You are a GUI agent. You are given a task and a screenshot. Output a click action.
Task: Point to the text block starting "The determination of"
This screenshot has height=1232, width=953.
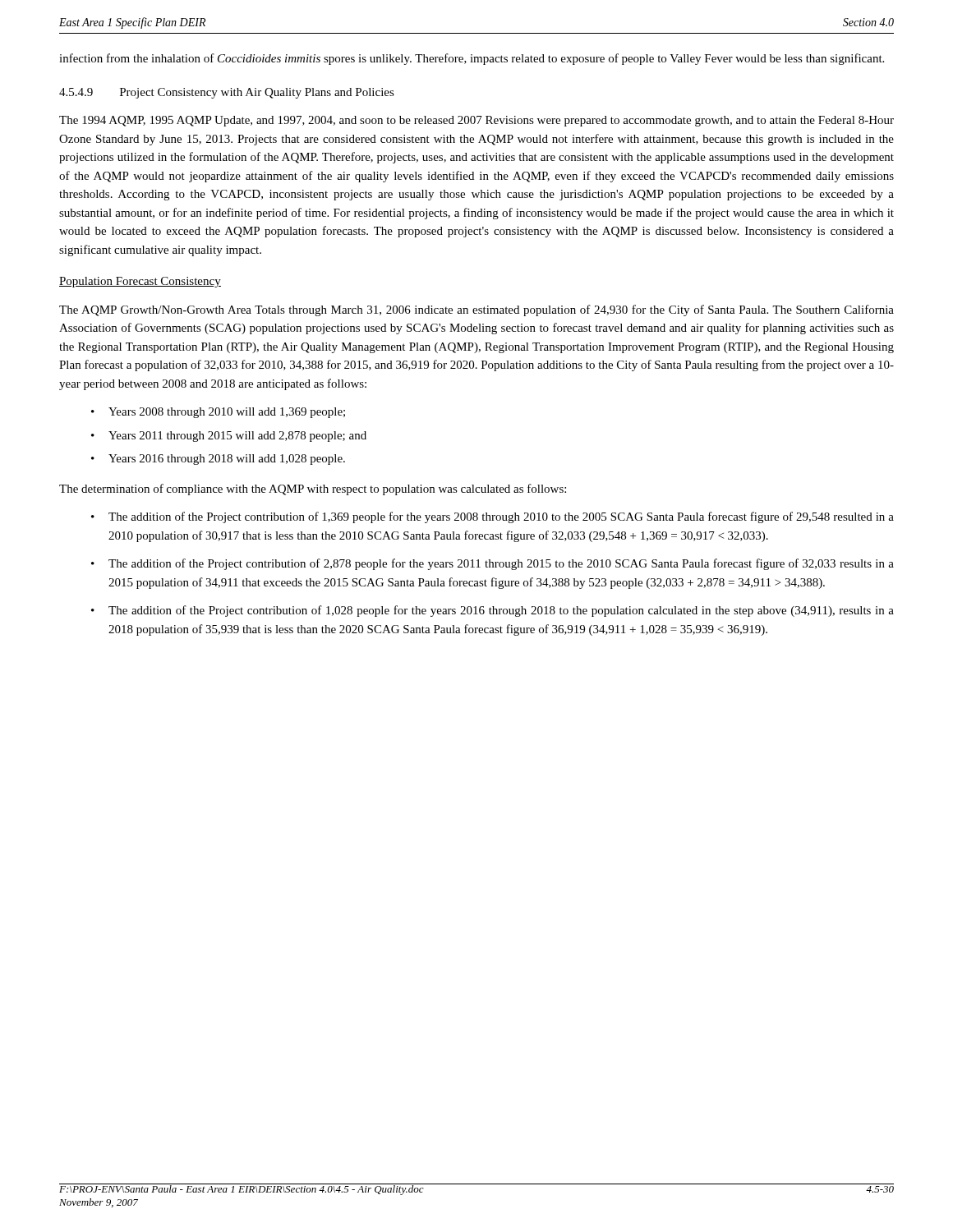[x=313, y=488]
